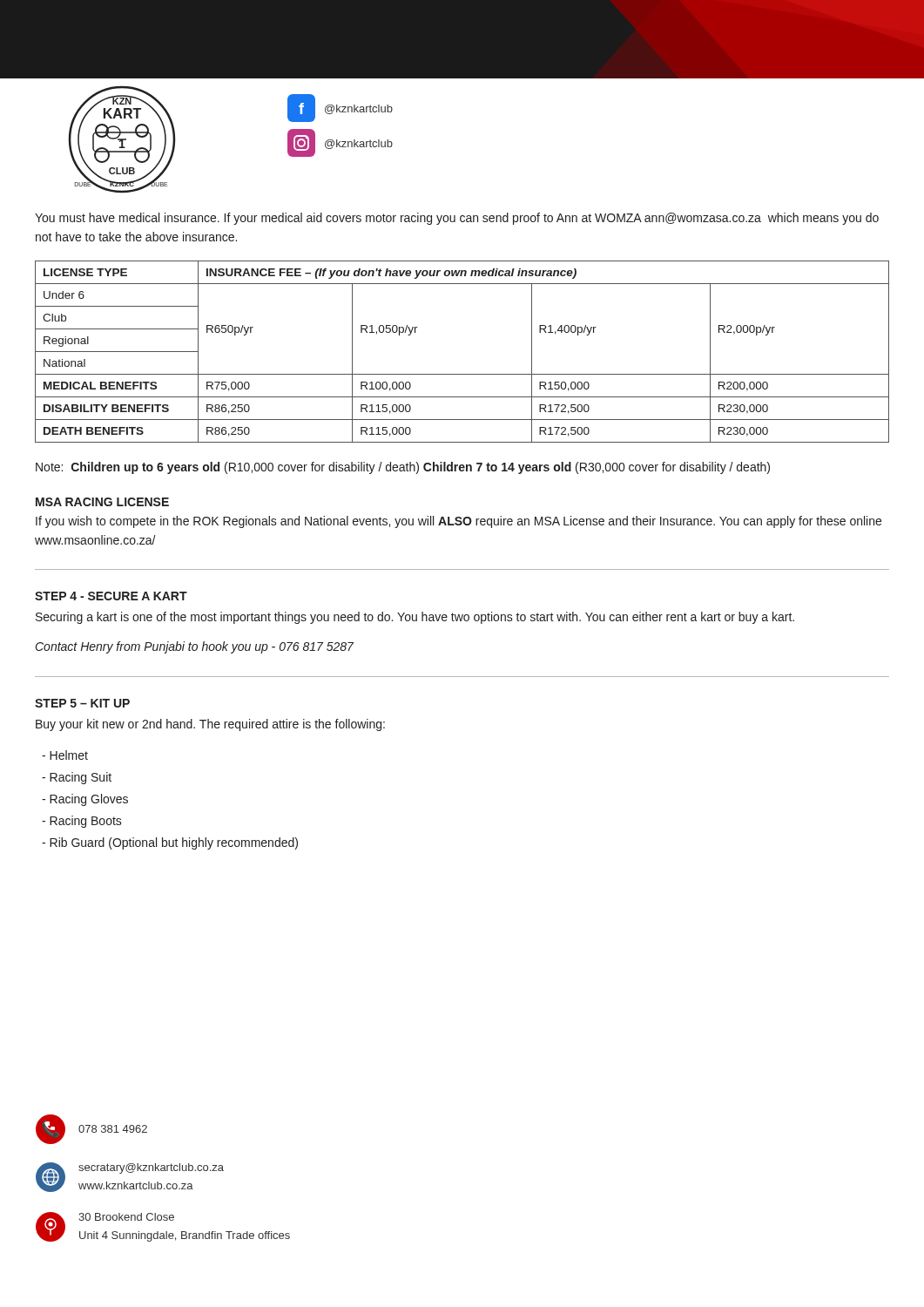This screenshot has width=924, height=1307.
Task: Navigate to the text block starting "Rib Guard (Optional but highly"
Action: point(170,843)
